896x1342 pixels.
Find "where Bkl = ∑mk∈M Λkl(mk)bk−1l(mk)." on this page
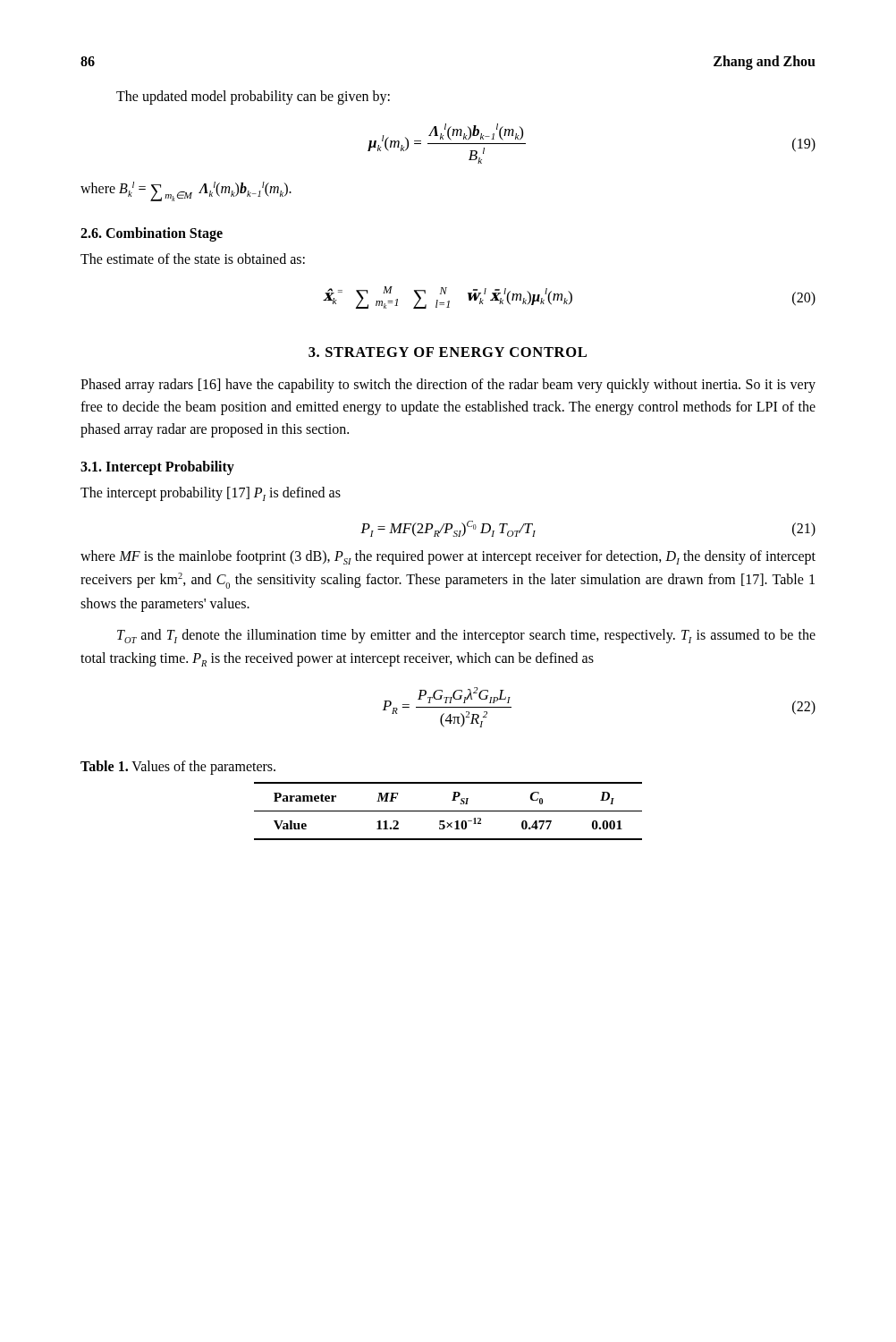(x=186, y=192)
